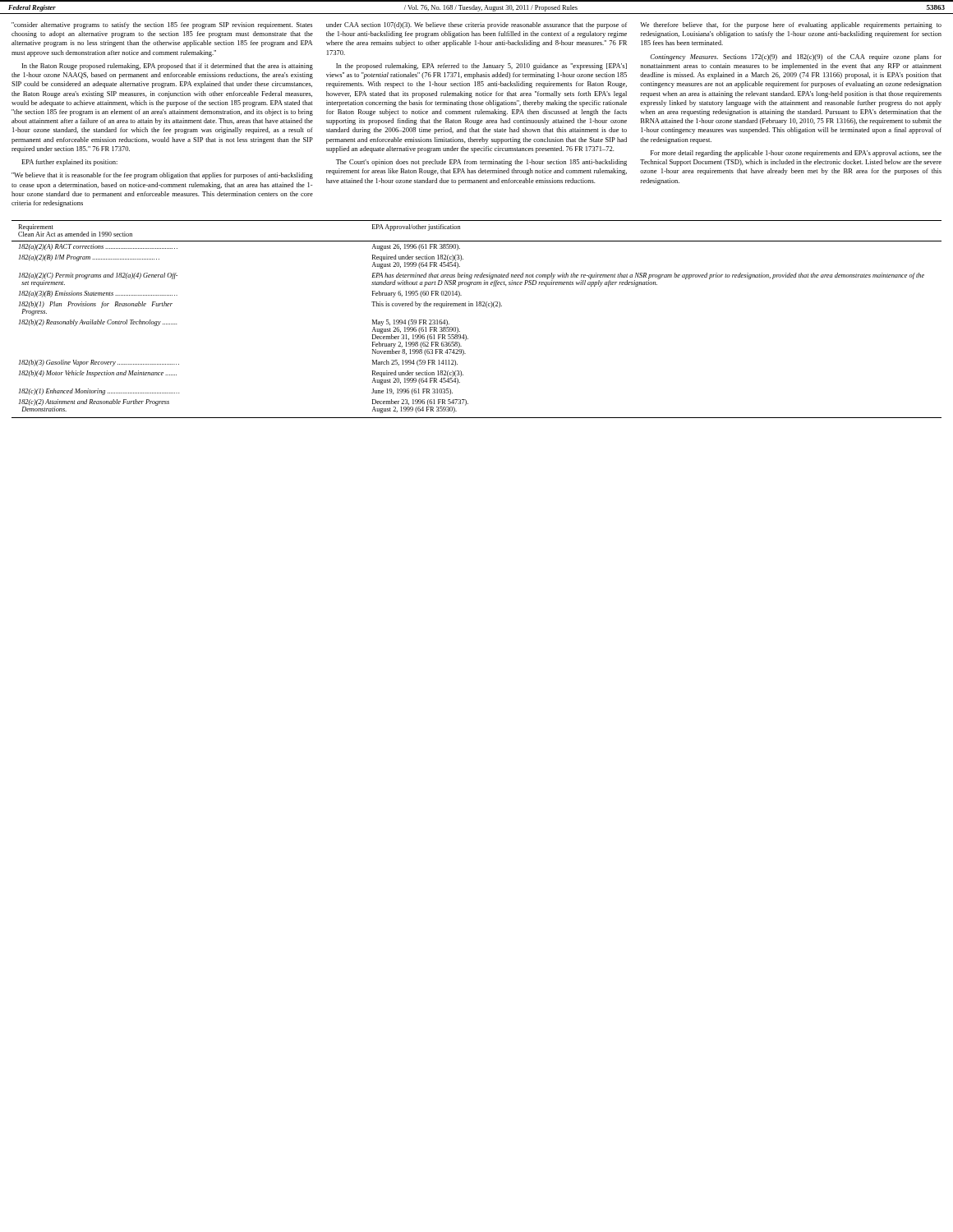Click on the text block that says "''consider alternative programs to satisfy the"
Screen dimensions: 1232x953
pos(162,114)
